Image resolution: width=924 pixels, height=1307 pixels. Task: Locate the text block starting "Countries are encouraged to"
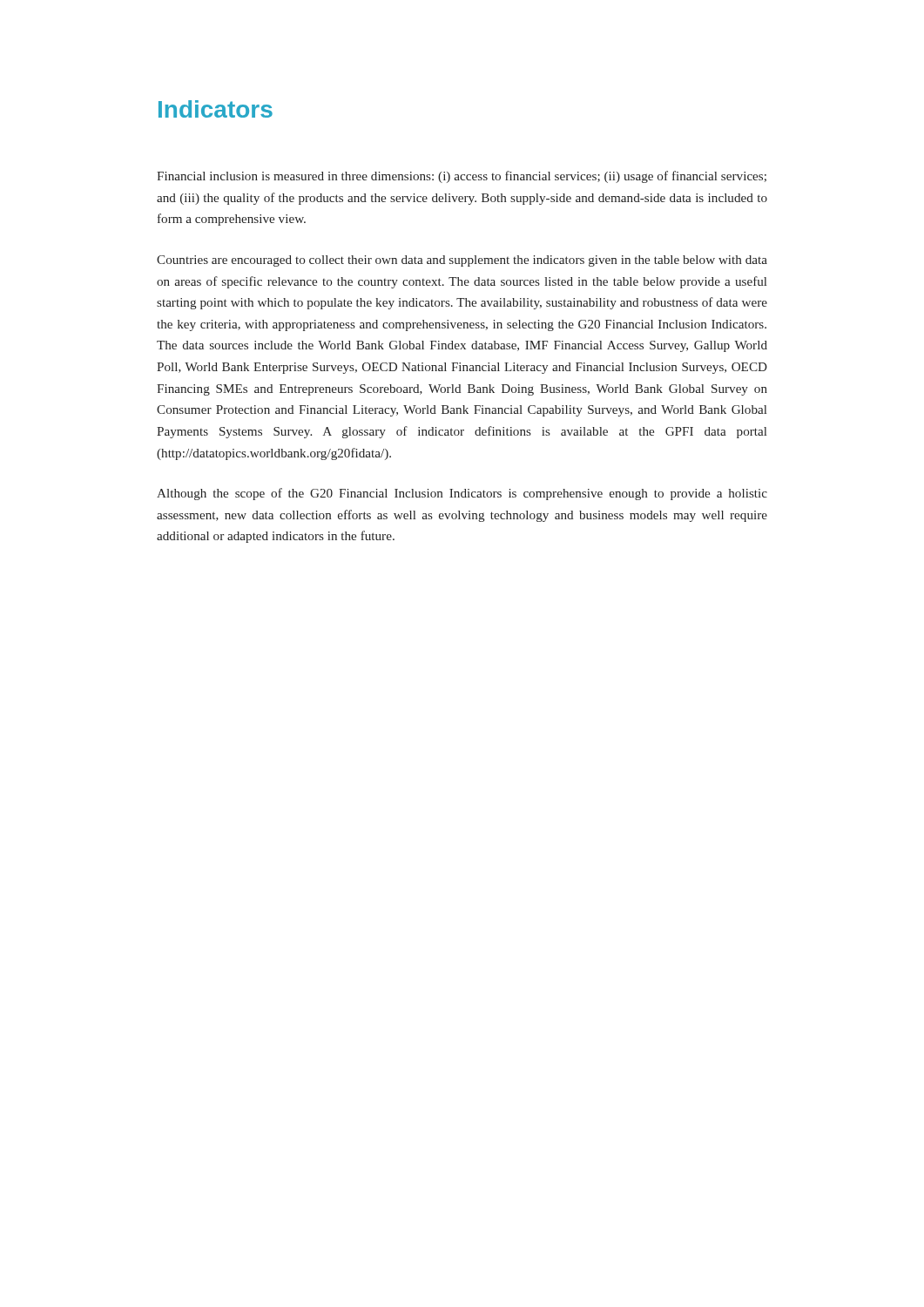(462, 356)
